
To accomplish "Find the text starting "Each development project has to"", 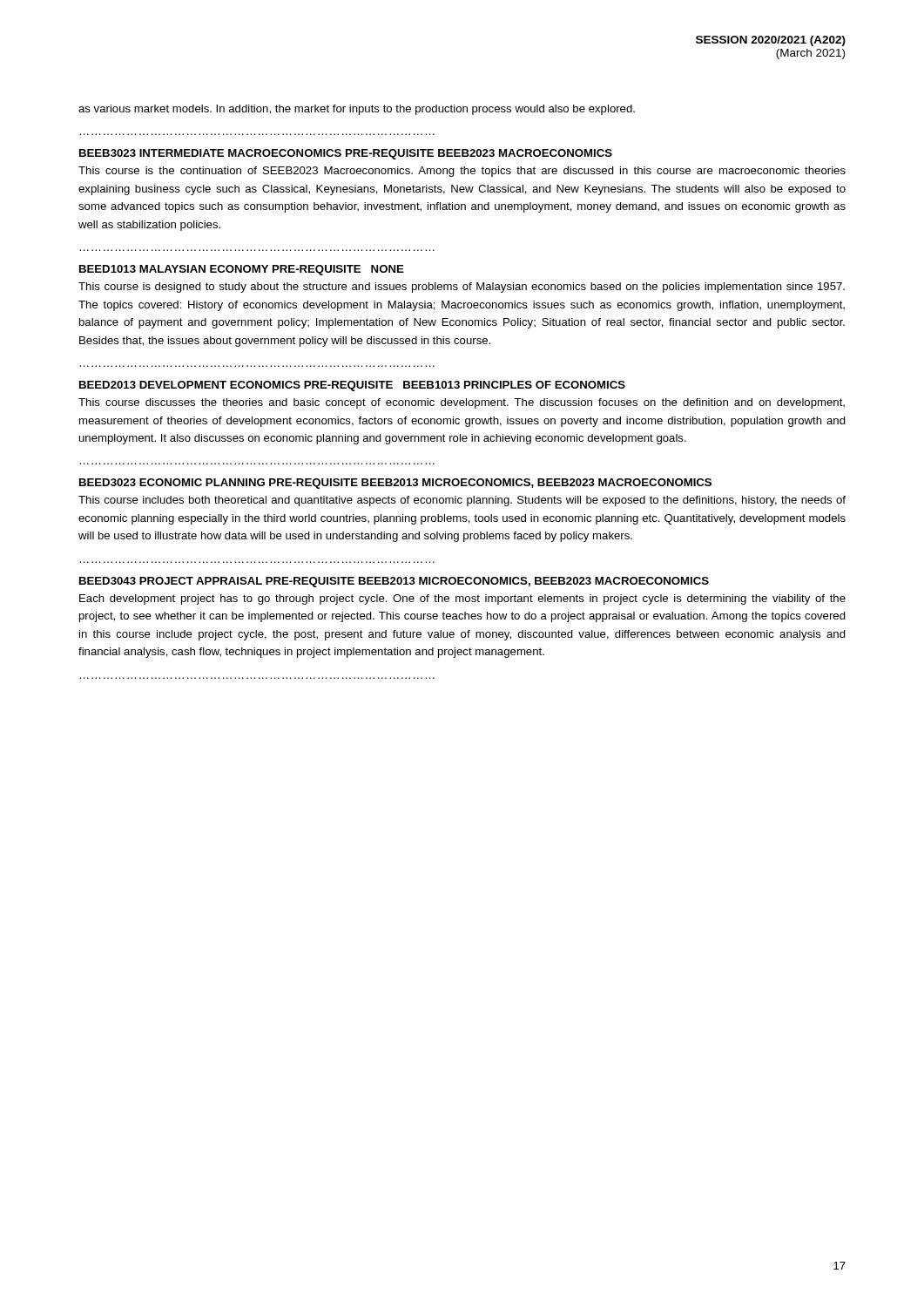I will 462,625.
